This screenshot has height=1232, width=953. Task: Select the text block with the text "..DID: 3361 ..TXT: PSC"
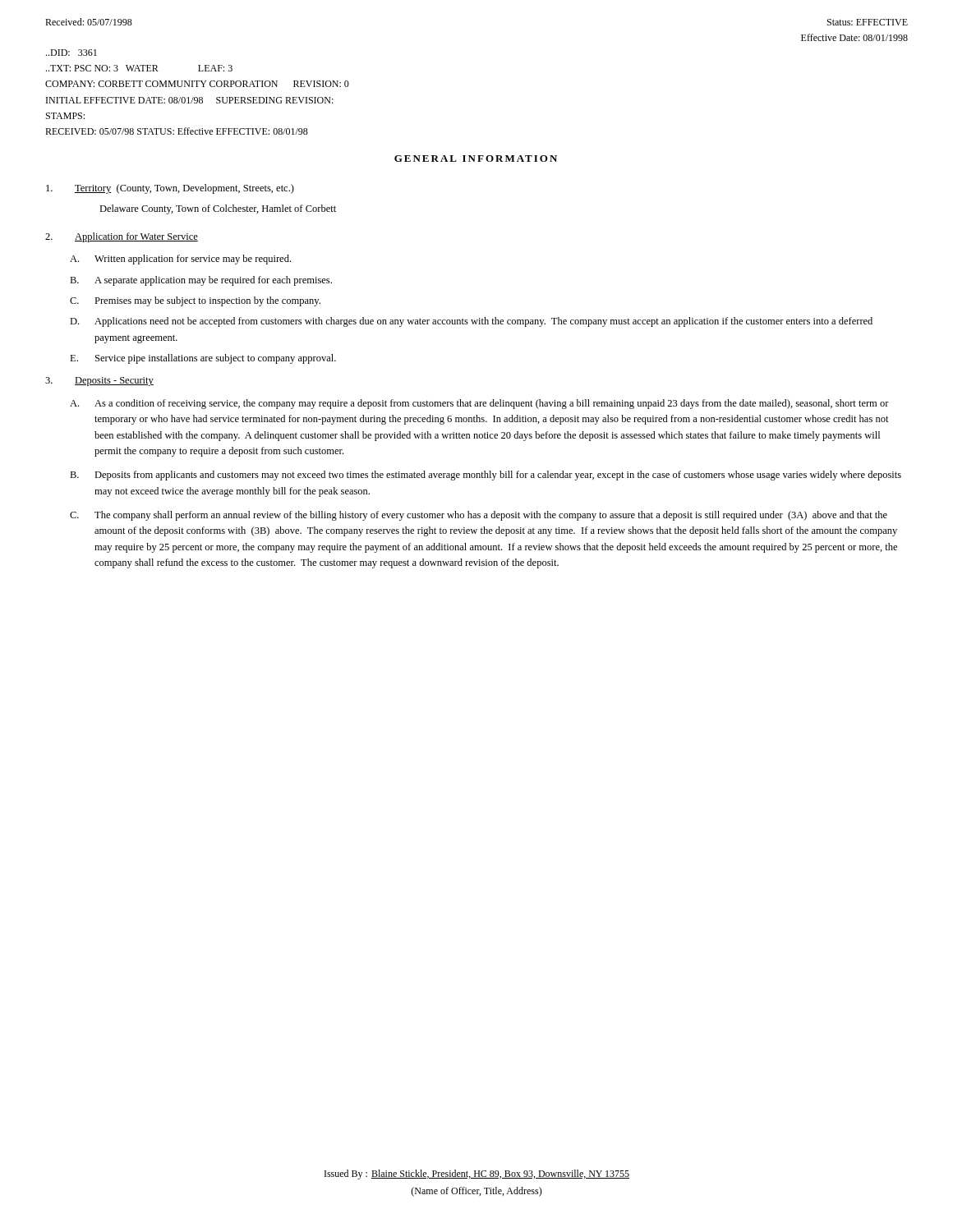pos(197,92)
